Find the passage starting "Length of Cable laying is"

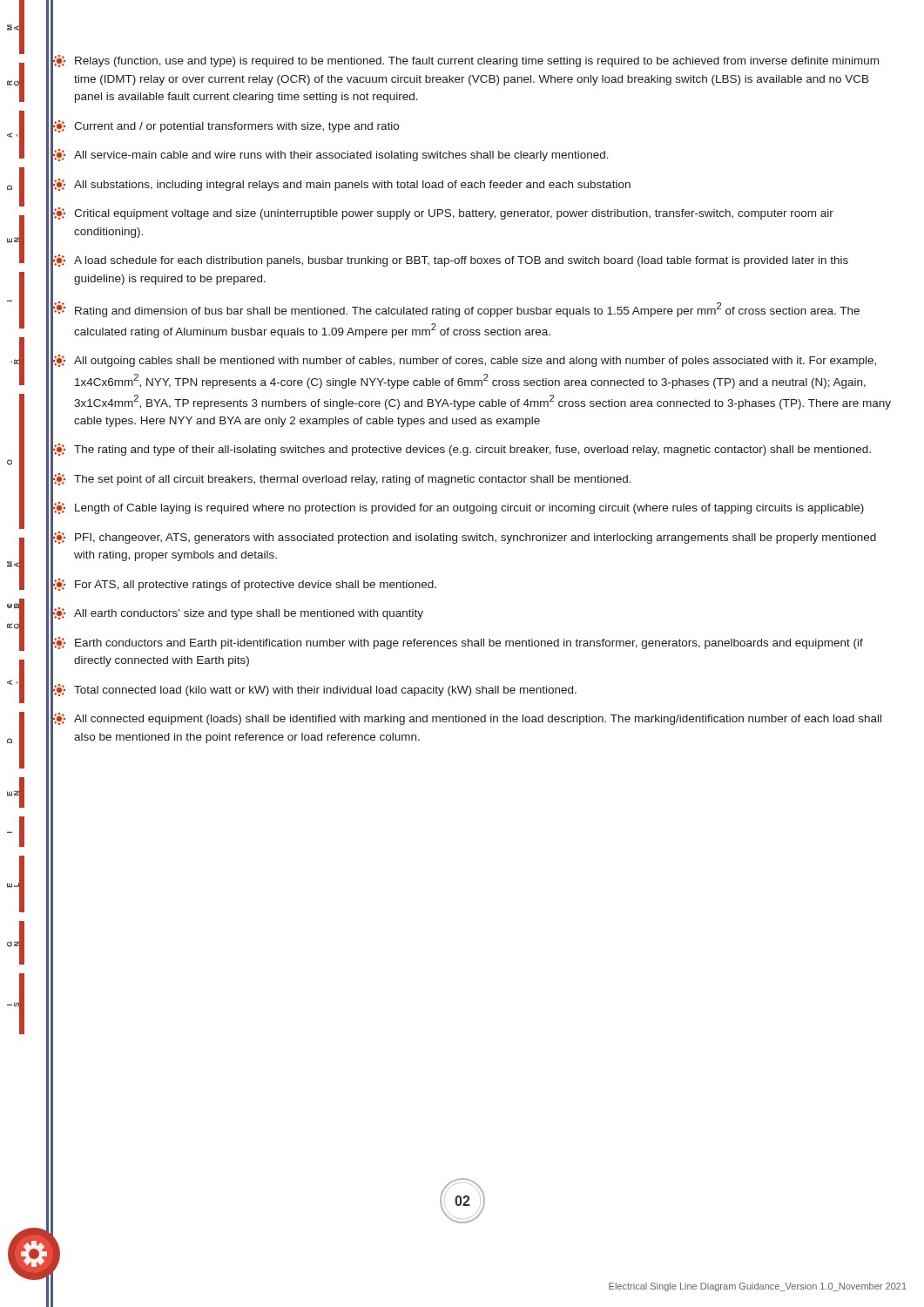475,508
